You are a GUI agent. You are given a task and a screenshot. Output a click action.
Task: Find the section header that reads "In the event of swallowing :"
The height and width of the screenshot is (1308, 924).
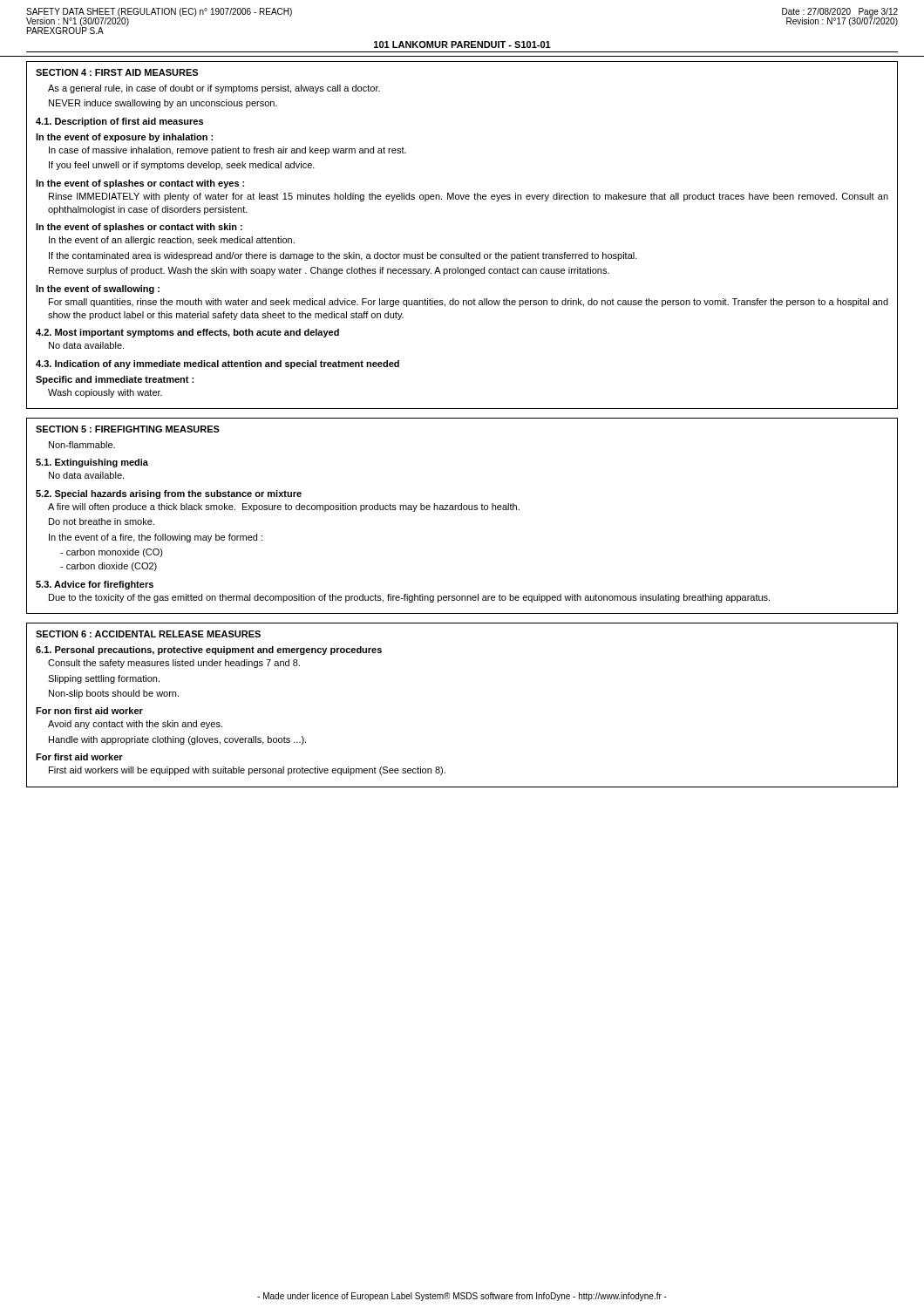click(x=98, y=288)
